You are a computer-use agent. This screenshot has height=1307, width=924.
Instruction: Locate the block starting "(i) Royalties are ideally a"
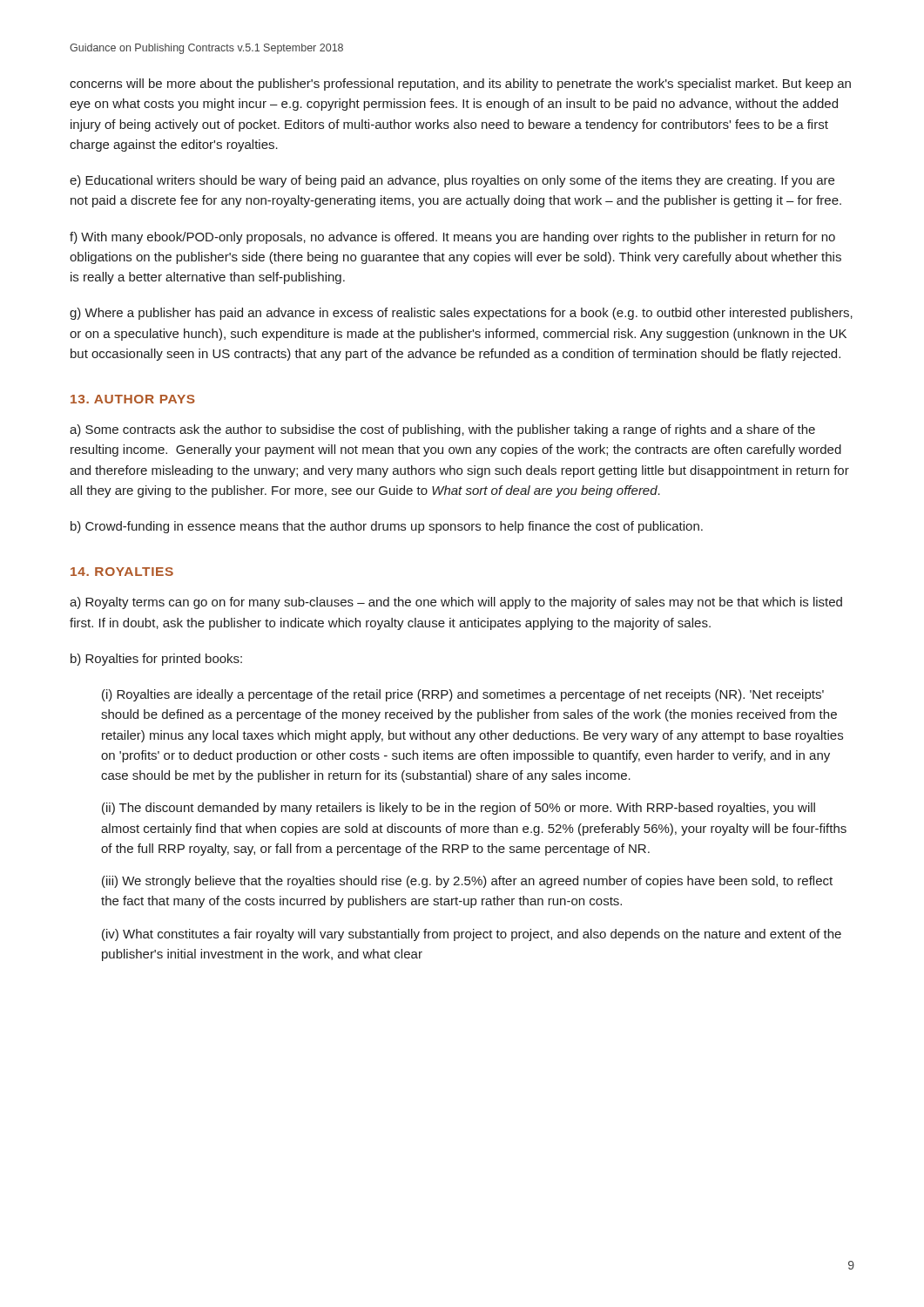472,735
